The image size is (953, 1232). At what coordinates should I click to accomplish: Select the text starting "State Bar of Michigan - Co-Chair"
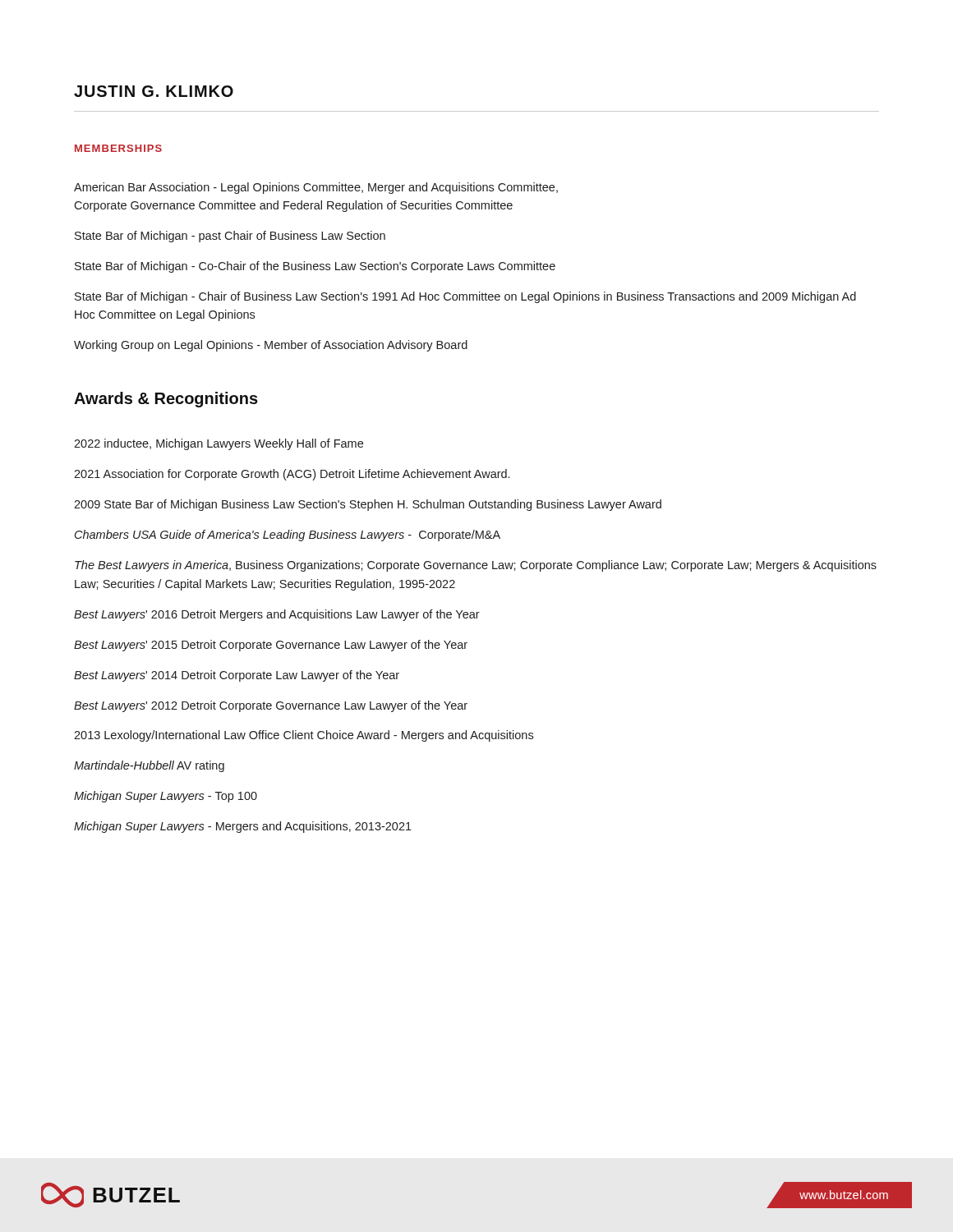[476, 266]
